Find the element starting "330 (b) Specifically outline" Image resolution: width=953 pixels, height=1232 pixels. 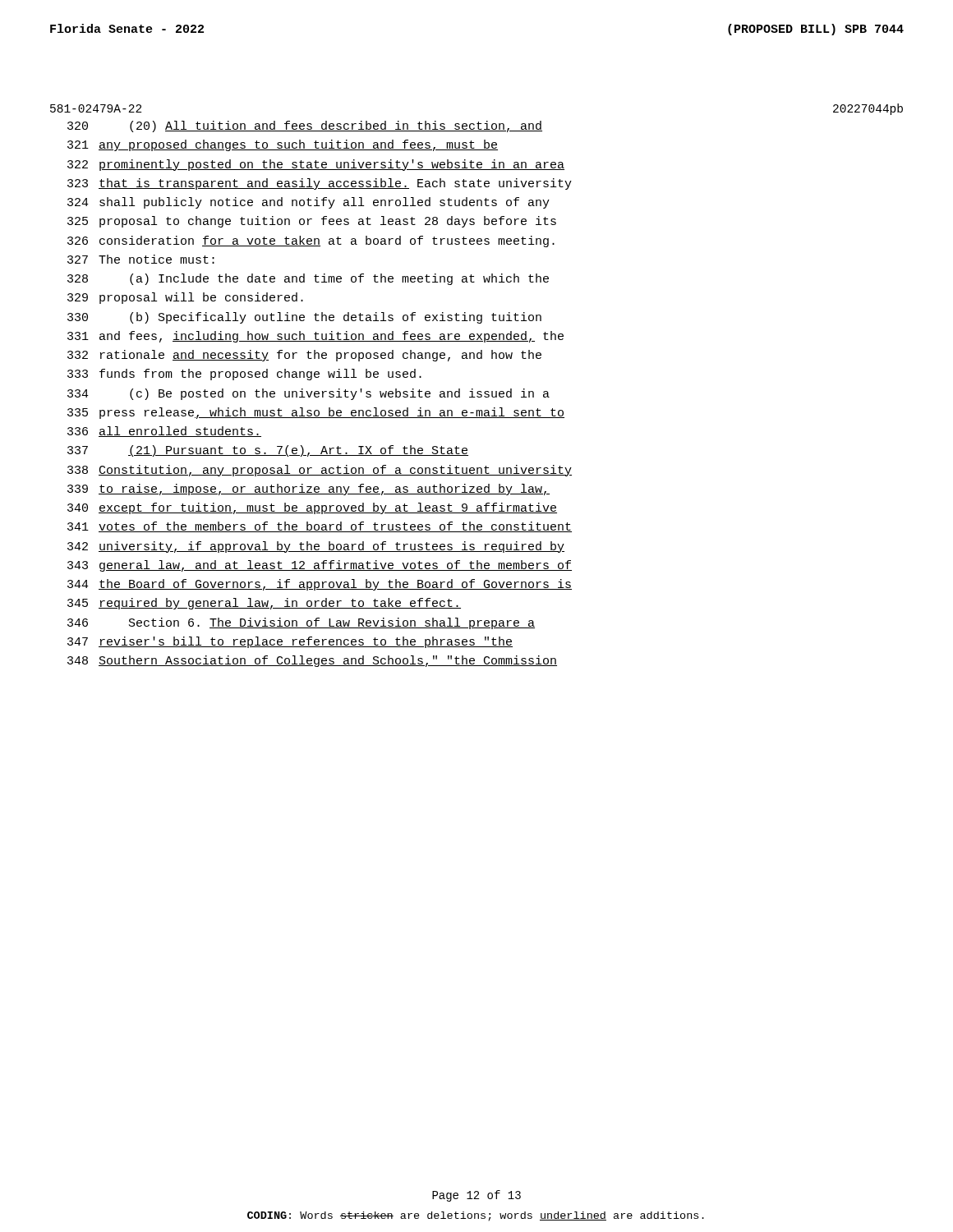coord(476,347)
